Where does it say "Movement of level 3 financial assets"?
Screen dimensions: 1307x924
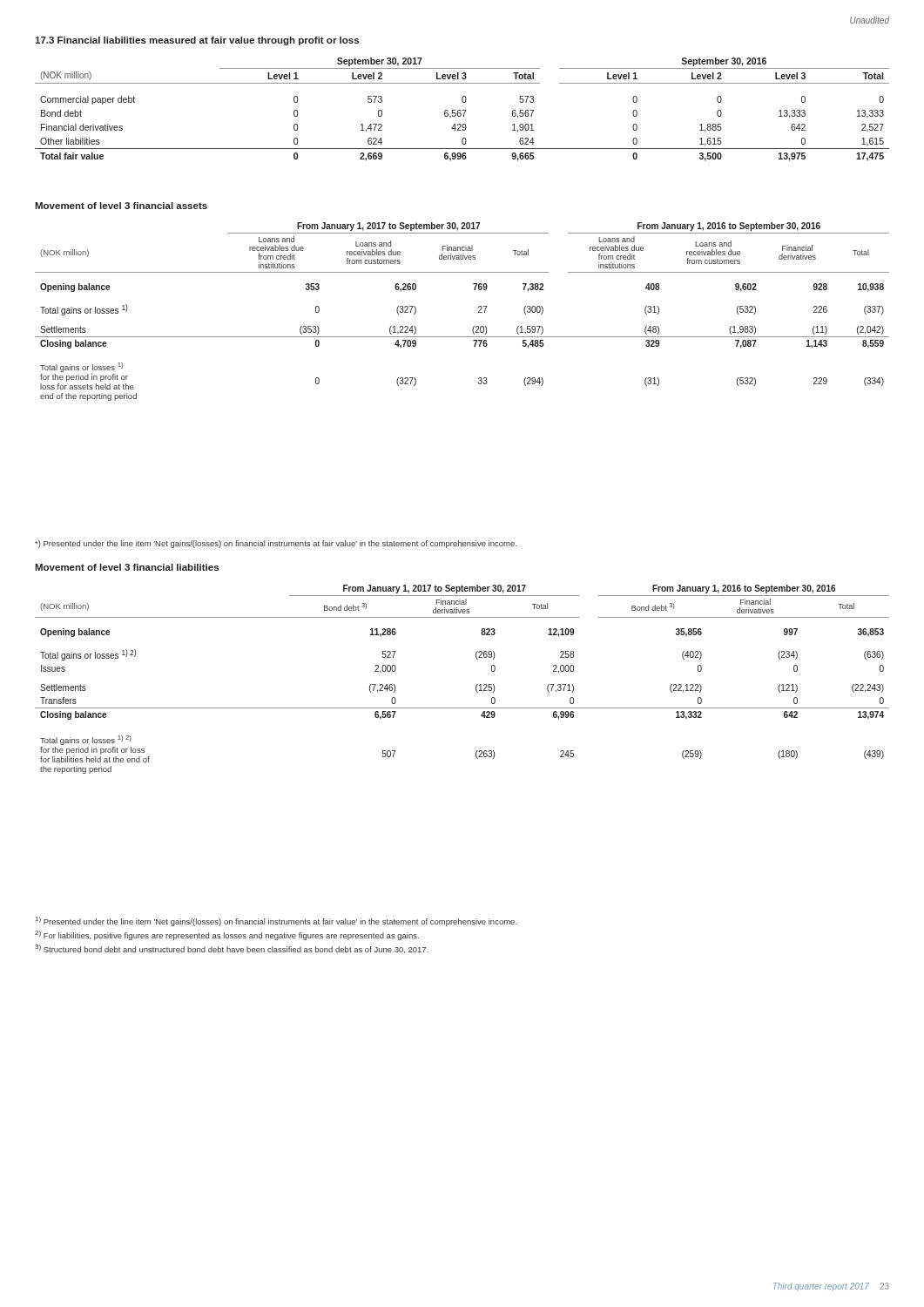tap(121, 206)
